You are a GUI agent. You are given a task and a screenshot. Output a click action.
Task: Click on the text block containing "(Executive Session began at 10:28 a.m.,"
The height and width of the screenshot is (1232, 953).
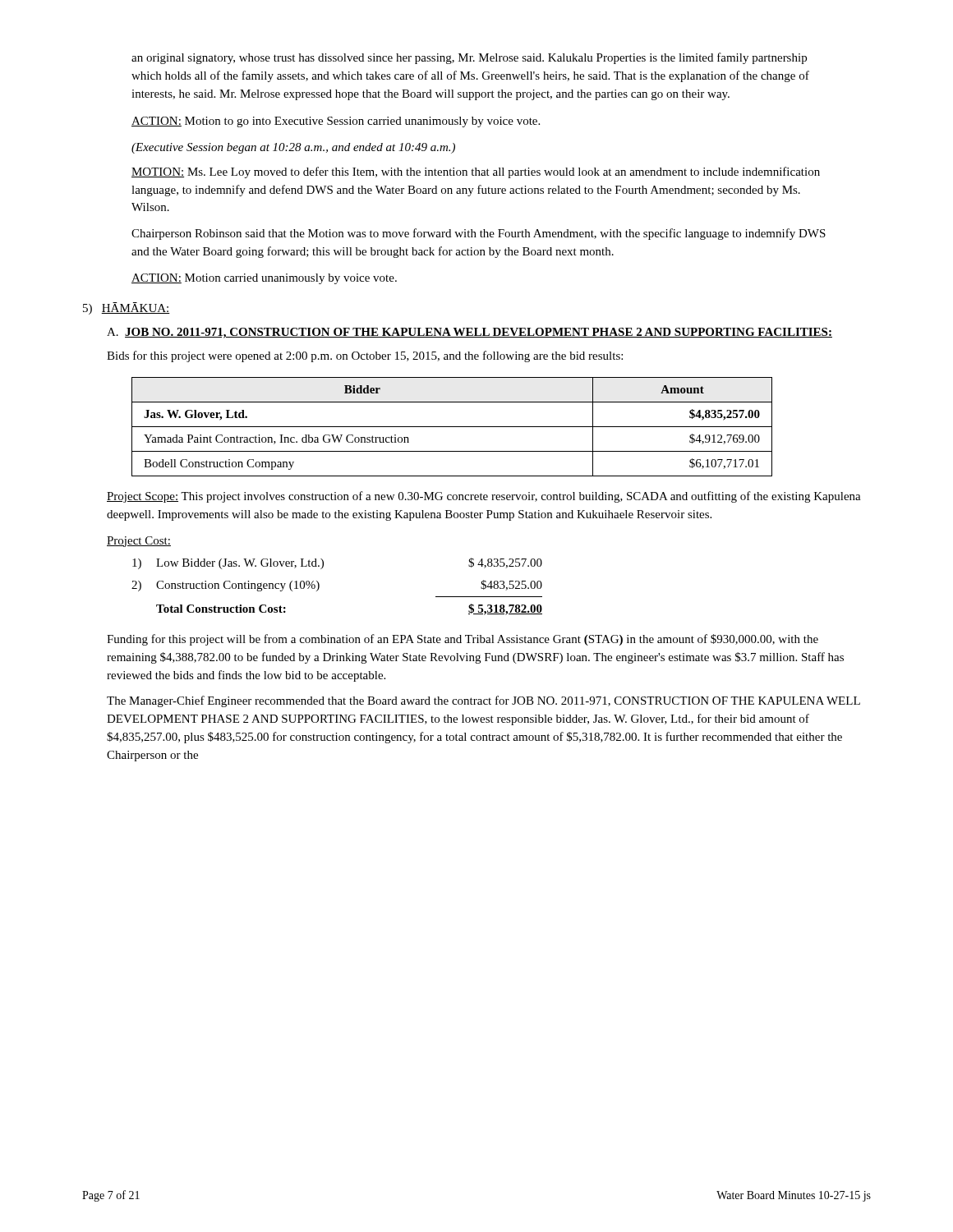coord(293,147)
